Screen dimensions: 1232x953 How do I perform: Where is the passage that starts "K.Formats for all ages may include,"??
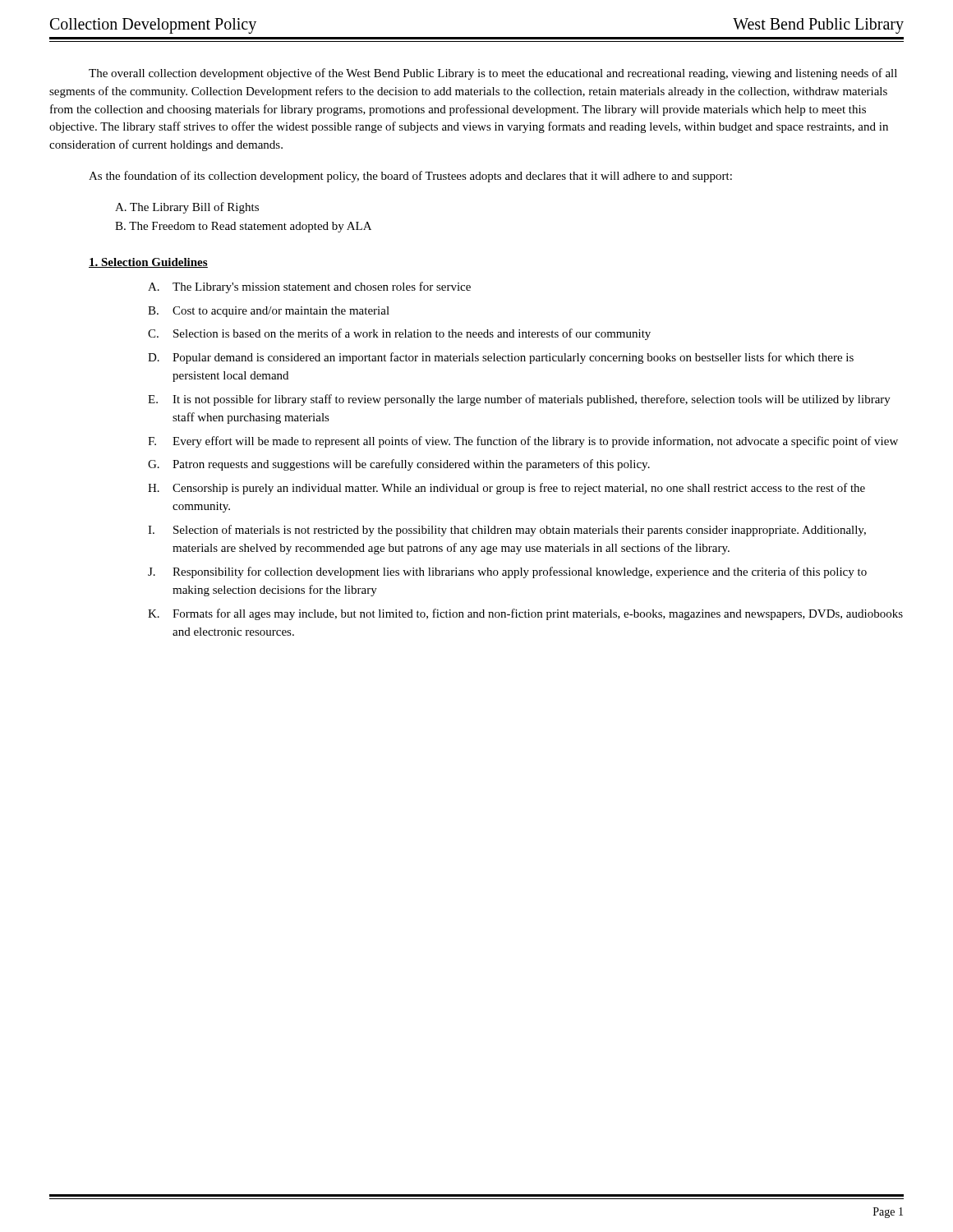coord(526,623)
